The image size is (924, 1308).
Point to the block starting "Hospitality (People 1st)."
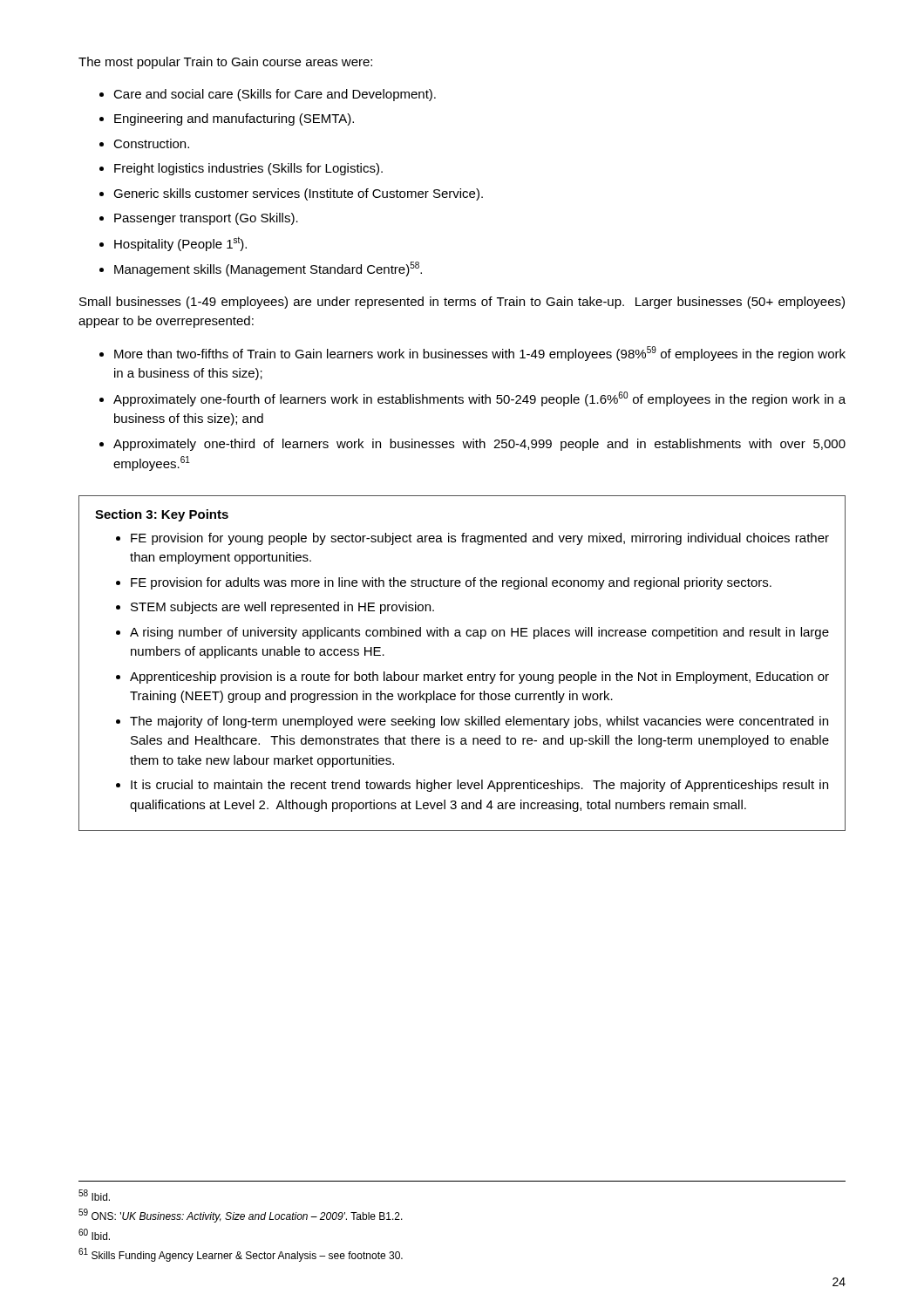[x=181, y=243]
